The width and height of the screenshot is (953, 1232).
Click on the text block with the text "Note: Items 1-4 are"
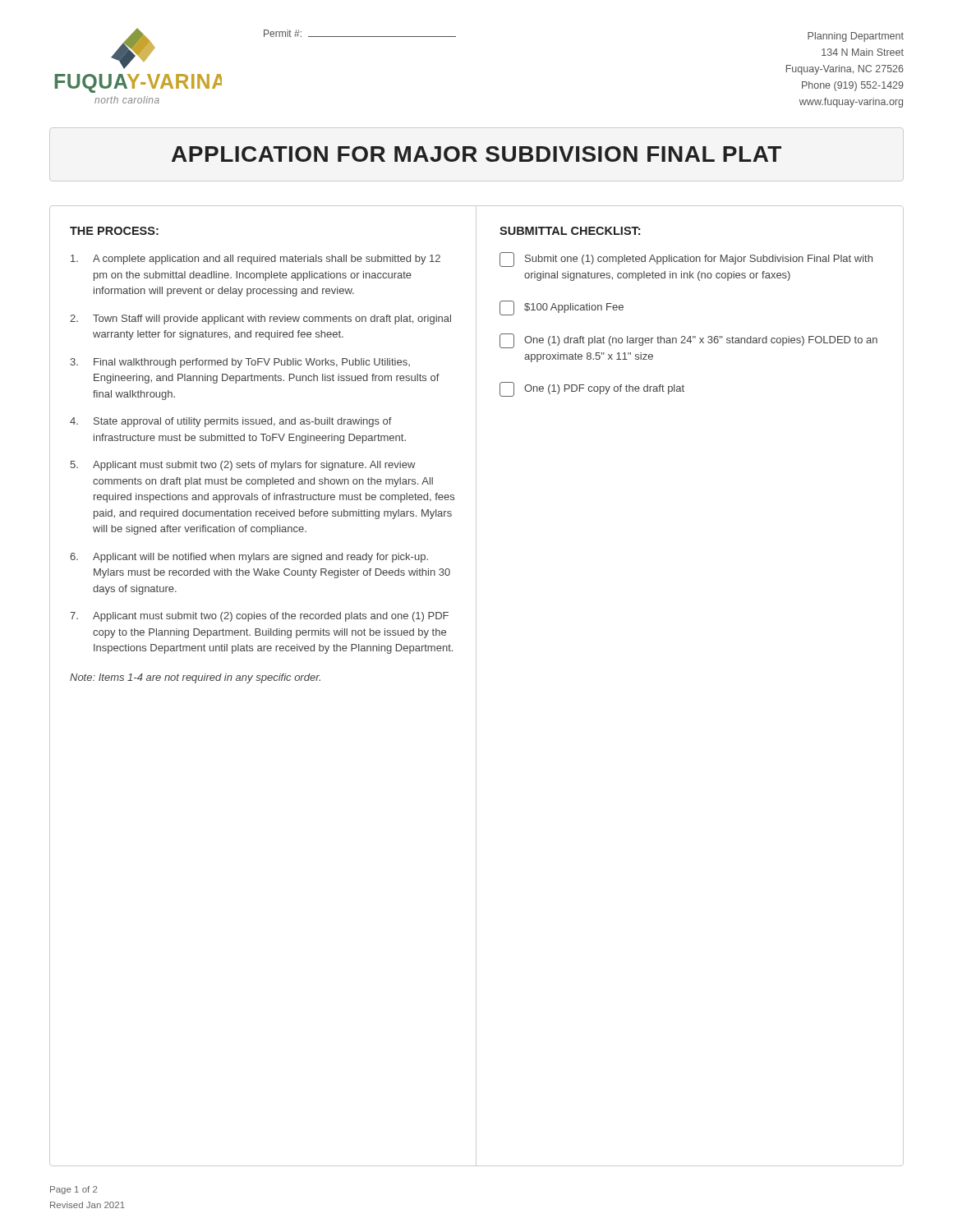coord(196,677)
